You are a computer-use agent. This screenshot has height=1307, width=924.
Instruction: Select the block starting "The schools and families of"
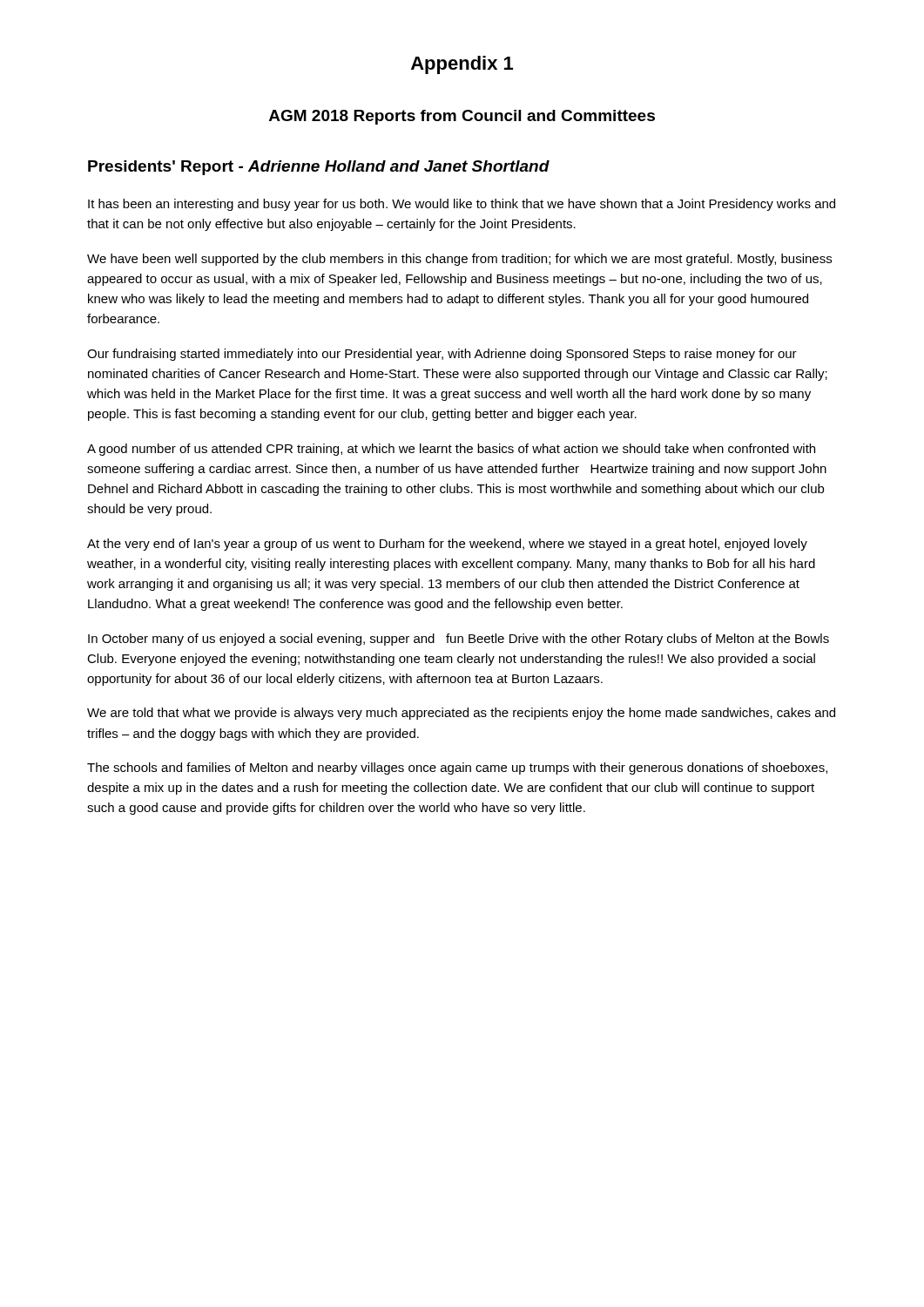click(x=458, y=787)
